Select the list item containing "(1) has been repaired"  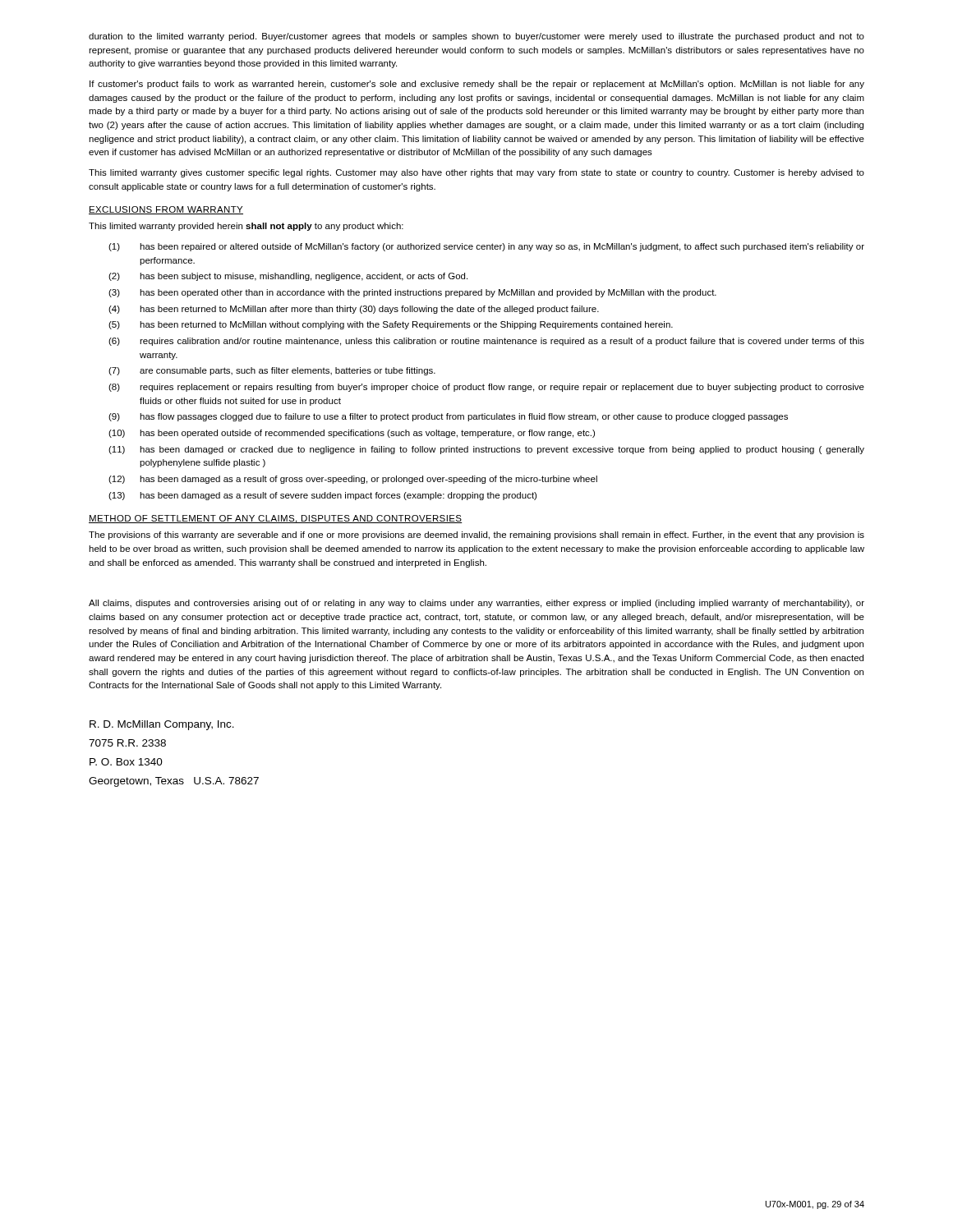476,254
